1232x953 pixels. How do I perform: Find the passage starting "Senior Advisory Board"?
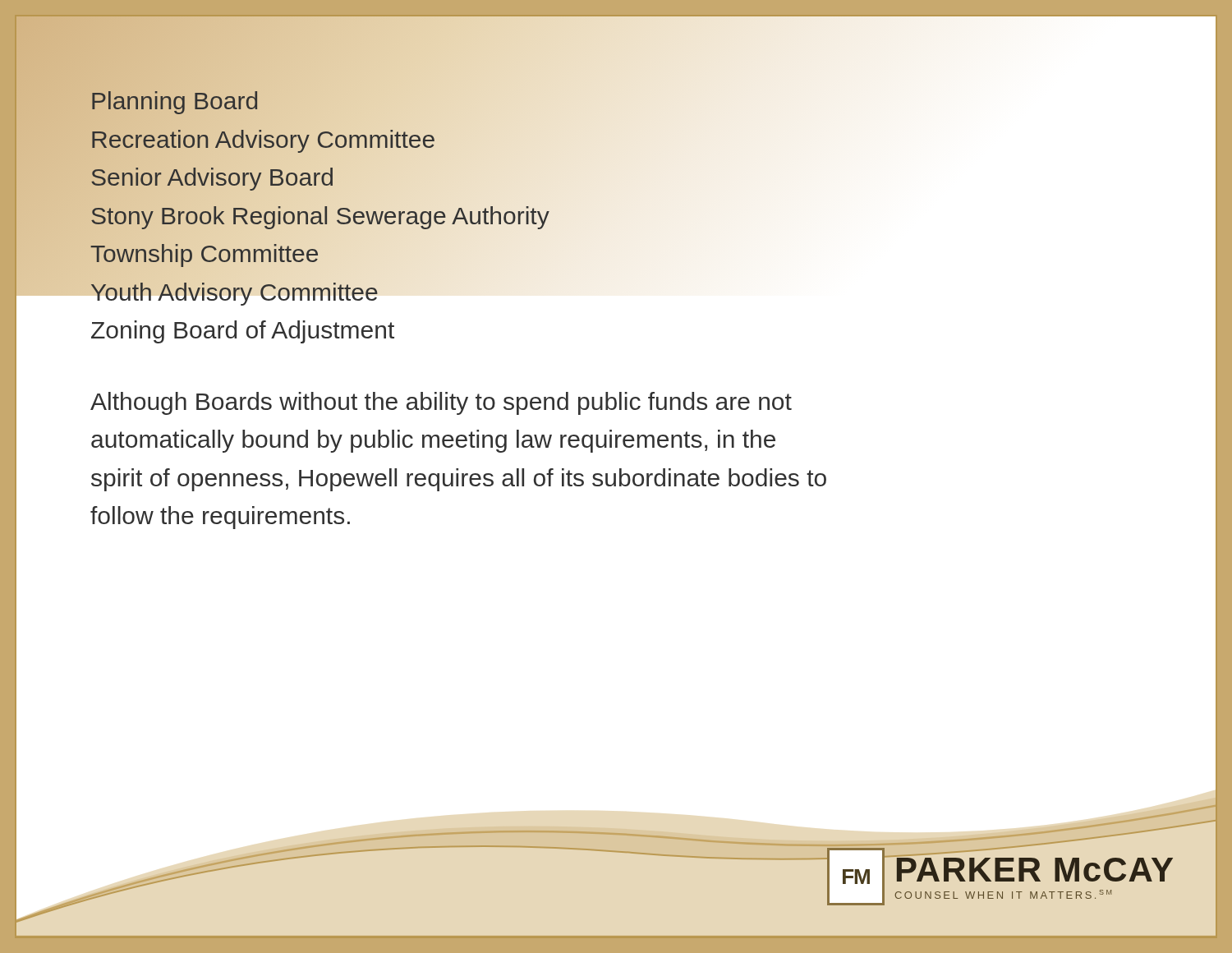point(212,178)
